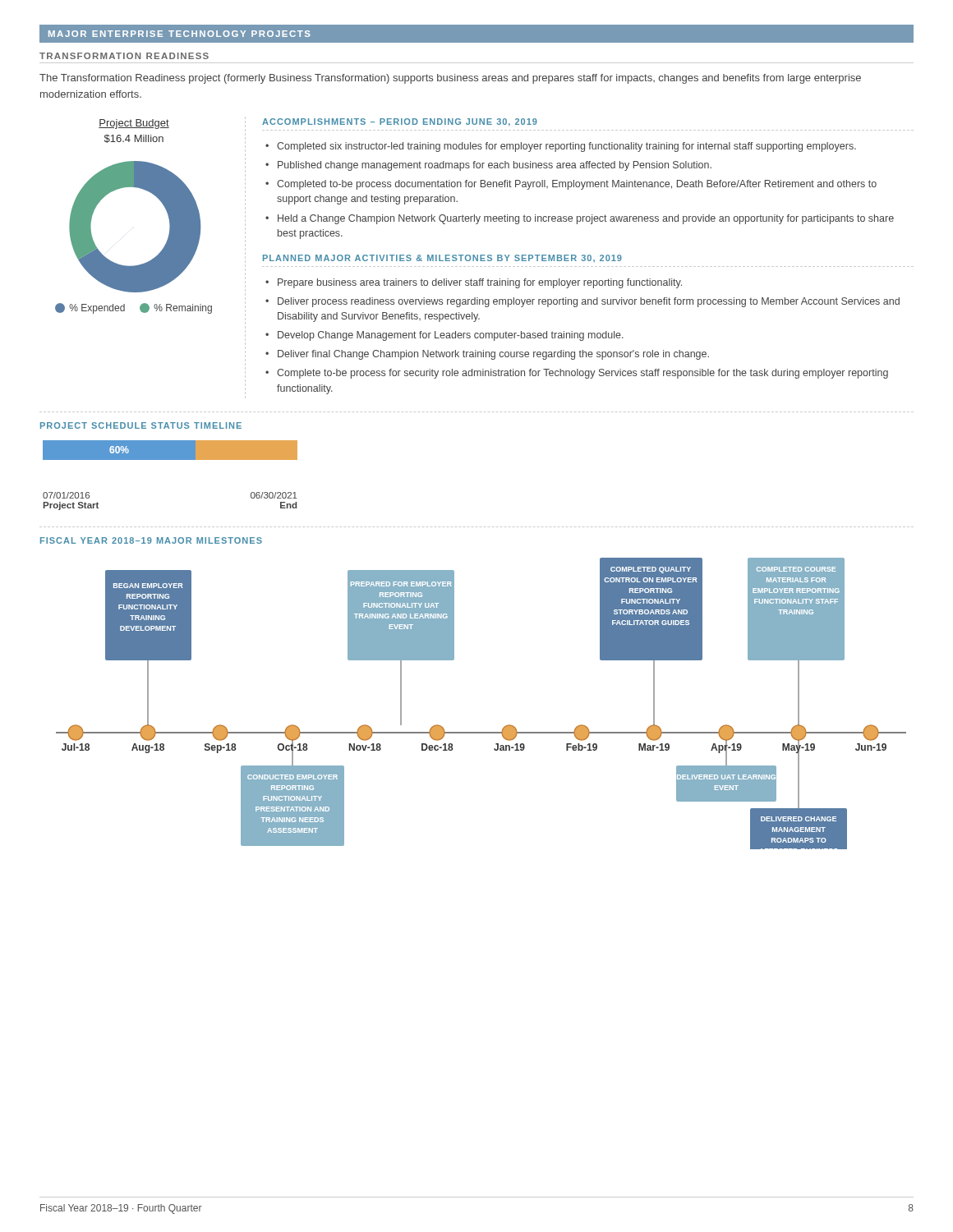
Task: Point to the region starting "TRANSFORMATION READINESS"
Action: 125,56
